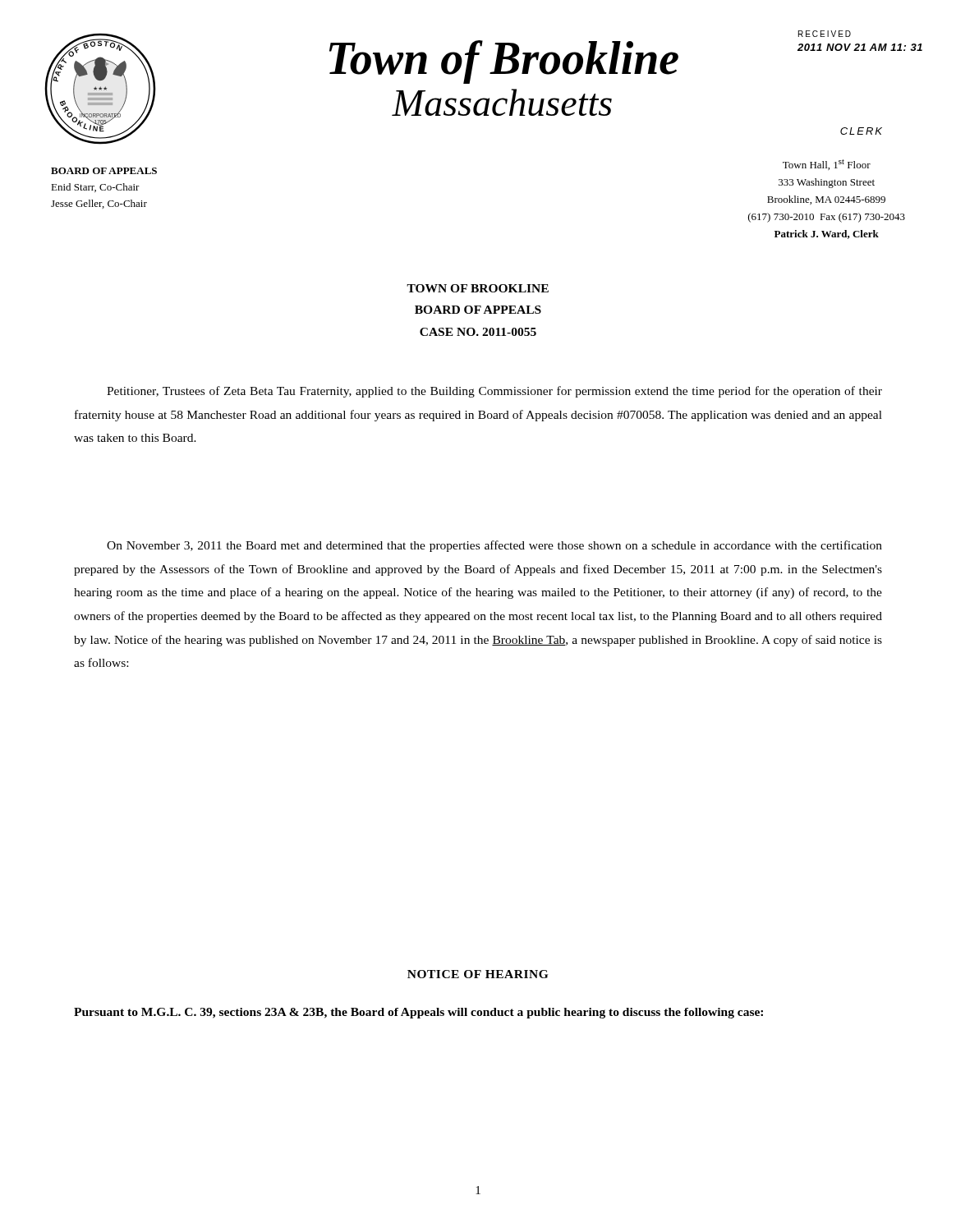
Task: Point to the element starting "TOWN OF BROOKLINE BOARD"
Action: click(x=478, y=310)
